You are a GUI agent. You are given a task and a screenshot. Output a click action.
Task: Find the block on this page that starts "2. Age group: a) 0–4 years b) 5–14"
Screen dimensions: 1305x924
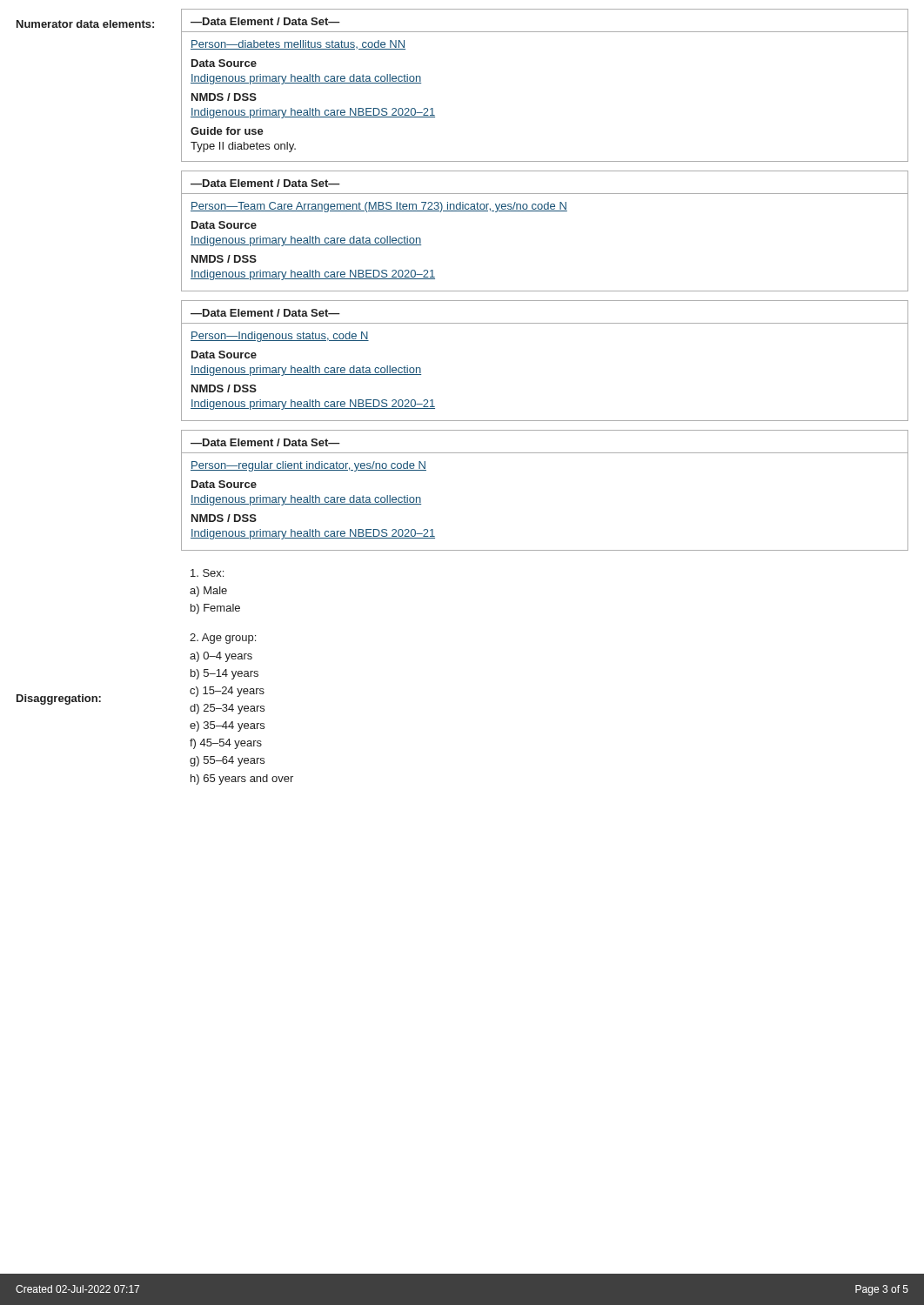(223, 639)
